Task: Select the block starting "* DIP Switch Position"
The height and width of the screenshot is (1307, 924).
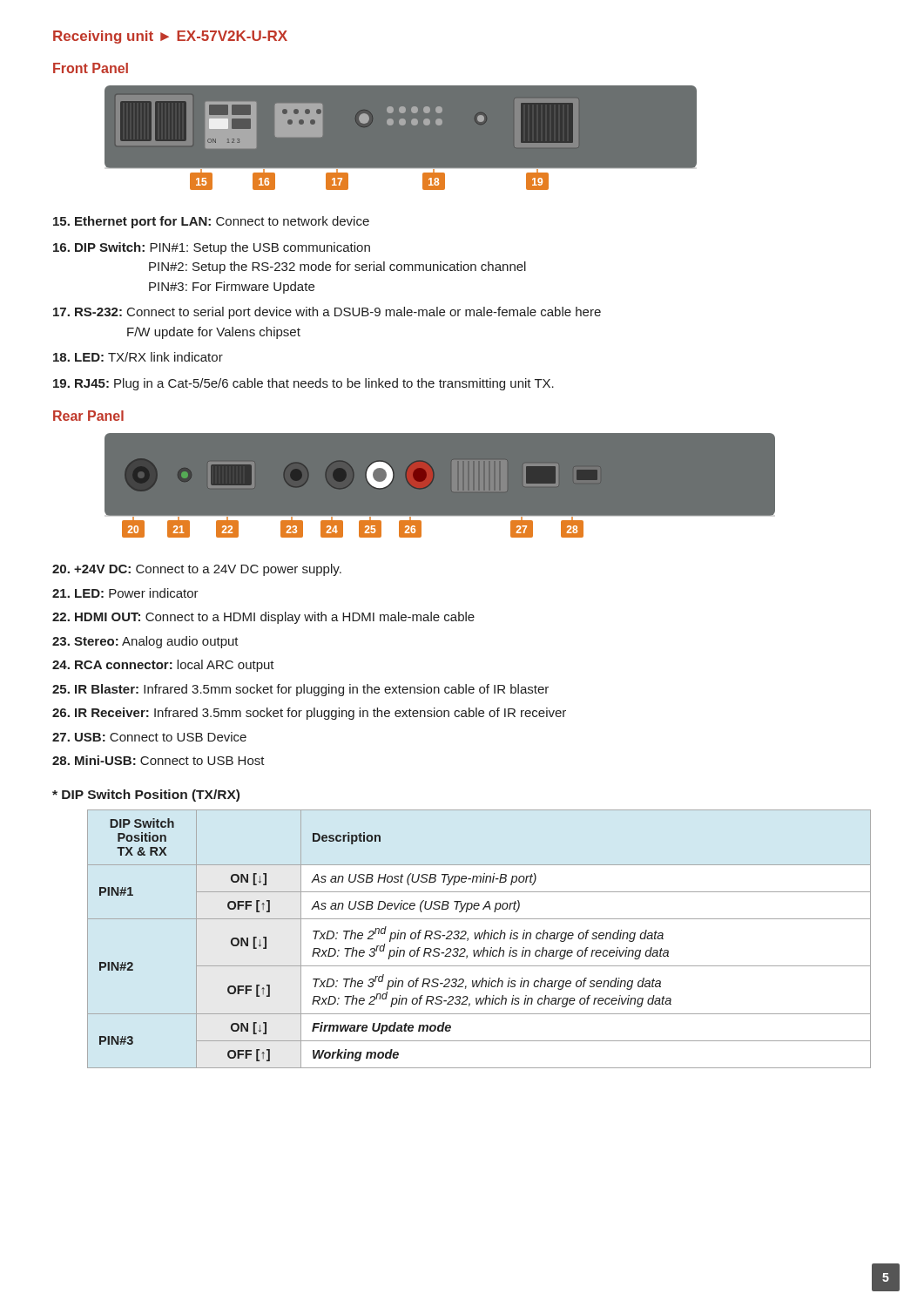Action: [146, 794]
